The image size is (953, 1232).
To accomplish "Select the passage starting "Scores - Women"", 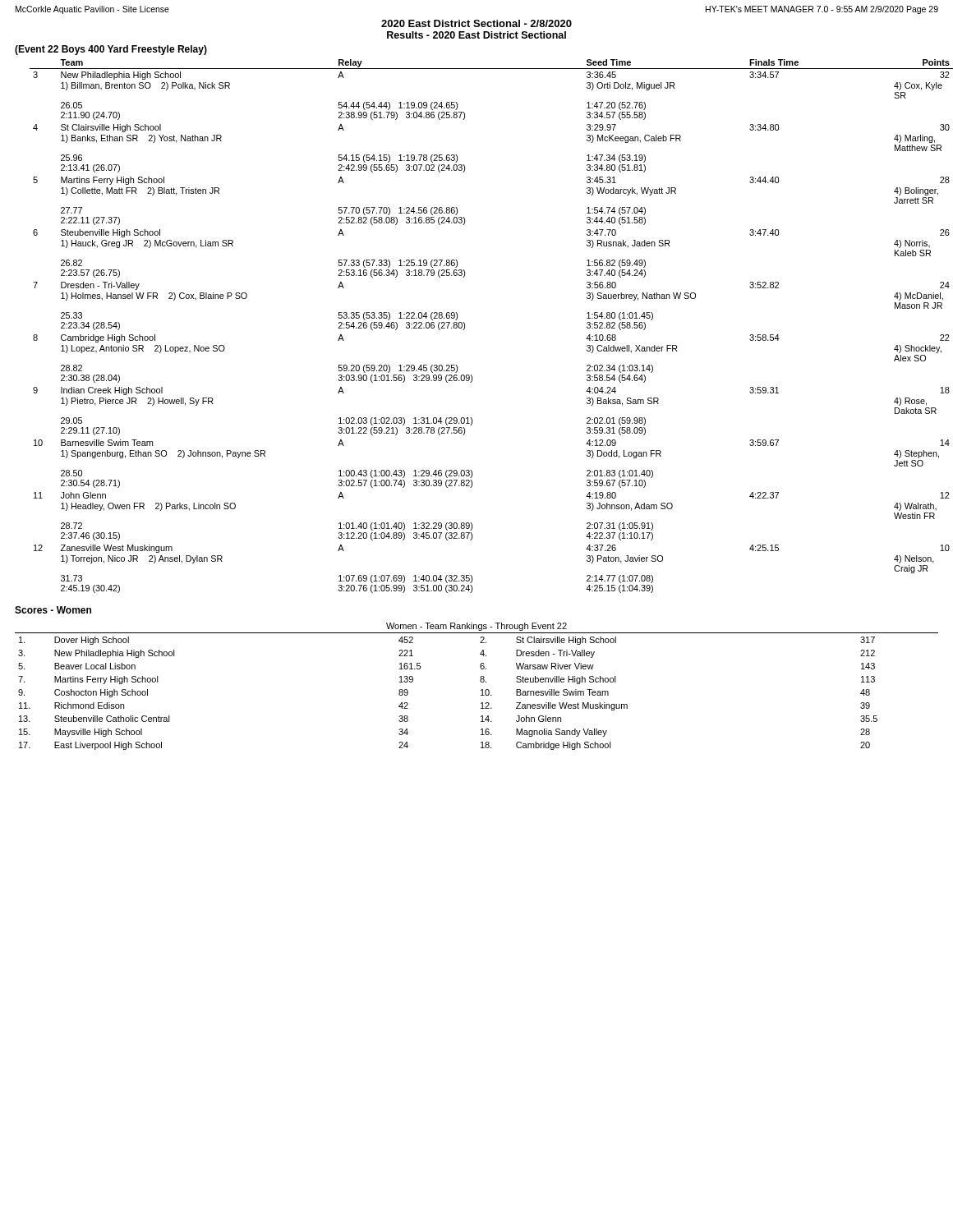I will pos(53,610).
